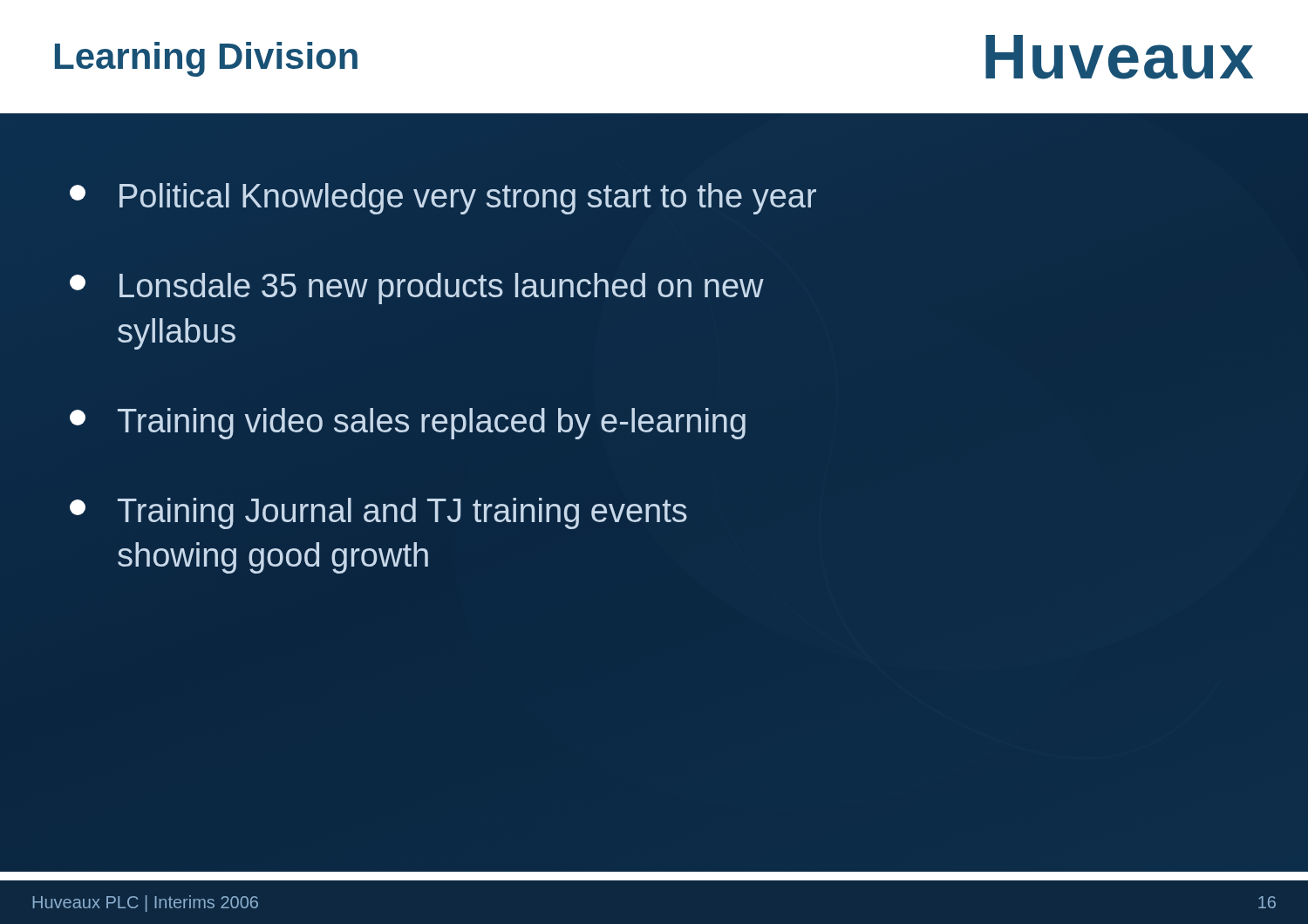Find the list item containing "Lonsdale 35 new products launched"
Viewport: 1308px width, 924px height.
click(x=417, y=309)
